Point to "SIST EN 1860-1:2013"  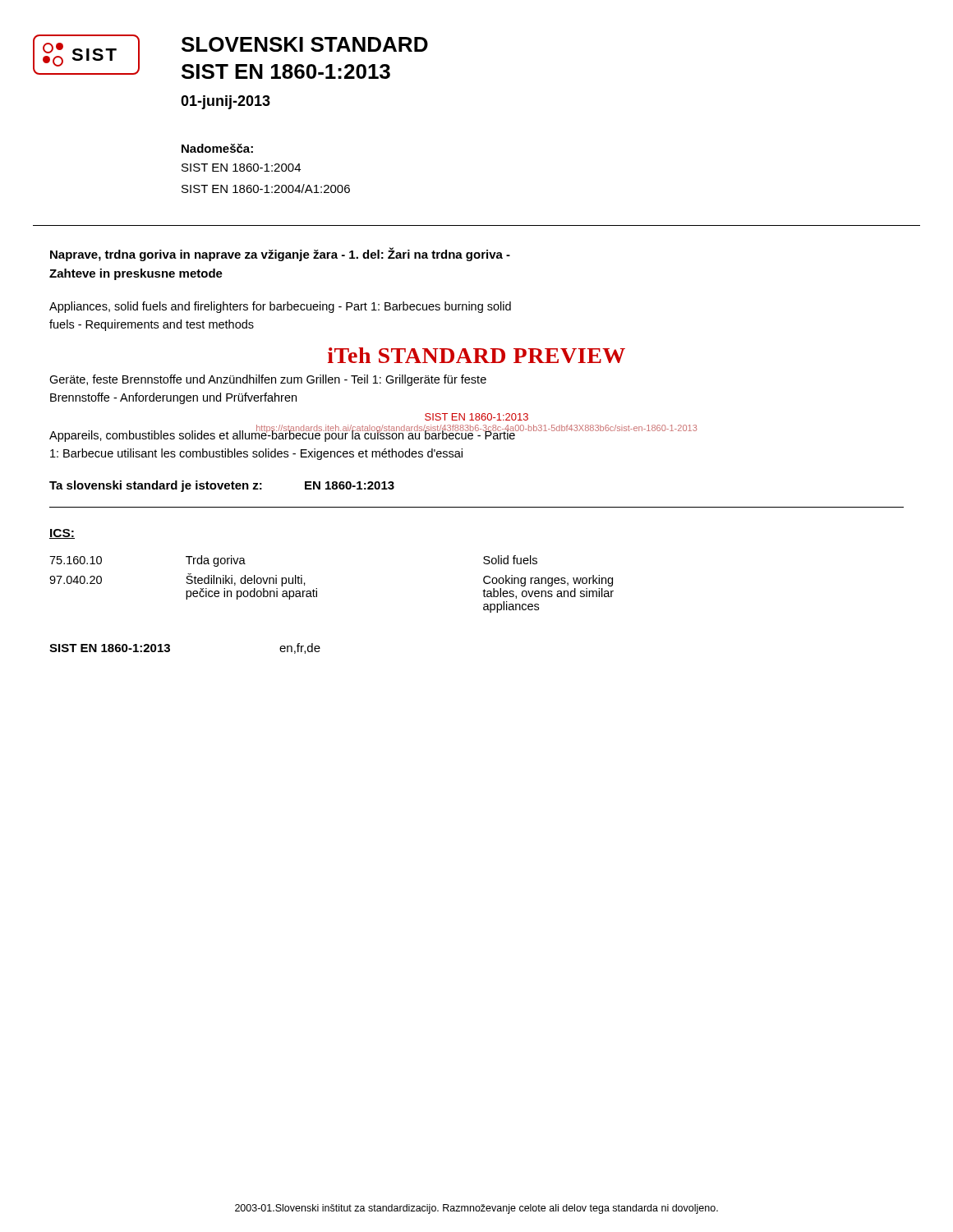click(x=476, y=417)
